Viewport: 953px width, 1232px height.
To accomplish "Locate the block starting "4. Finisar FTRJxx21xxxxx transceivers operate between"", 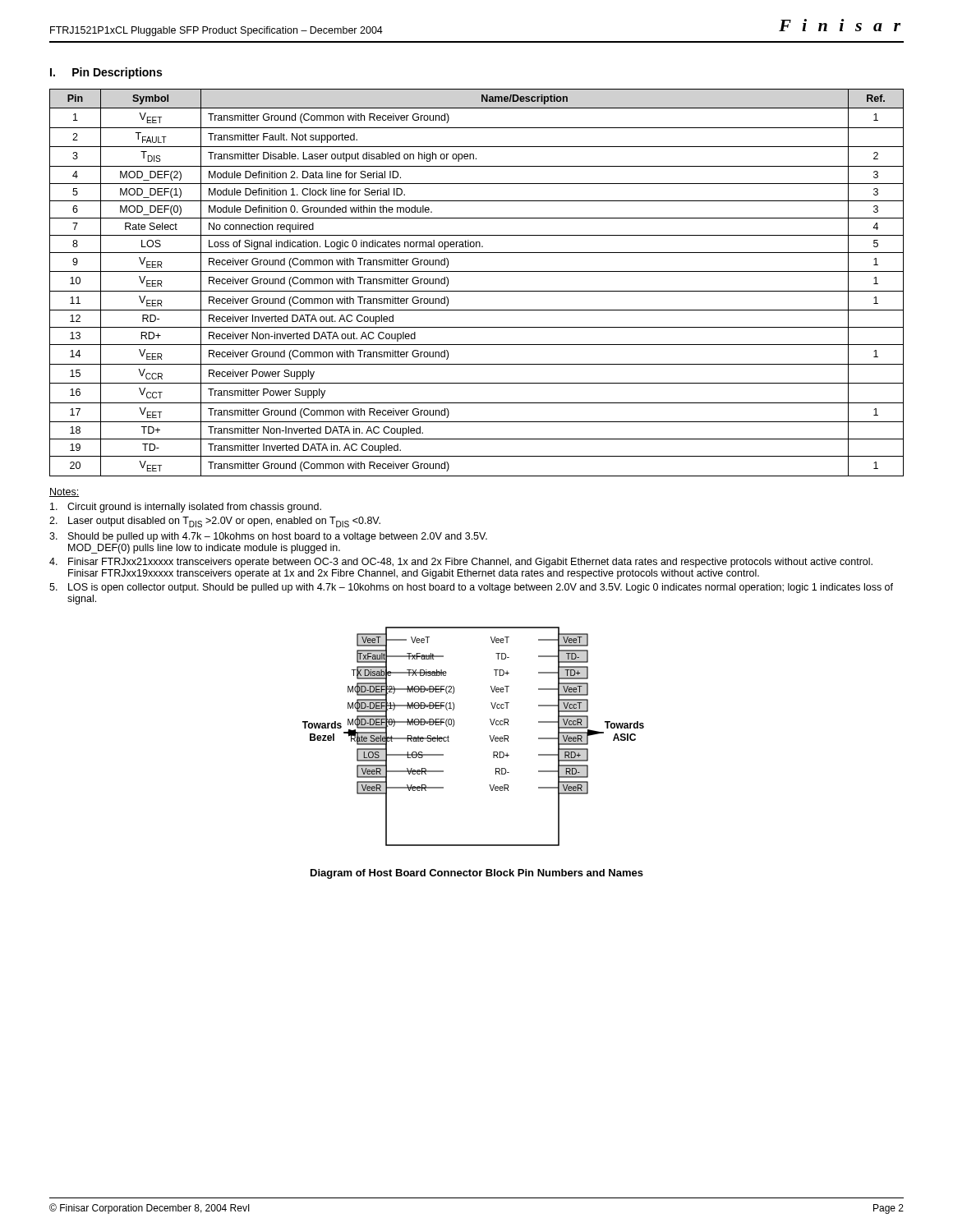I will [x=476, y=568].
